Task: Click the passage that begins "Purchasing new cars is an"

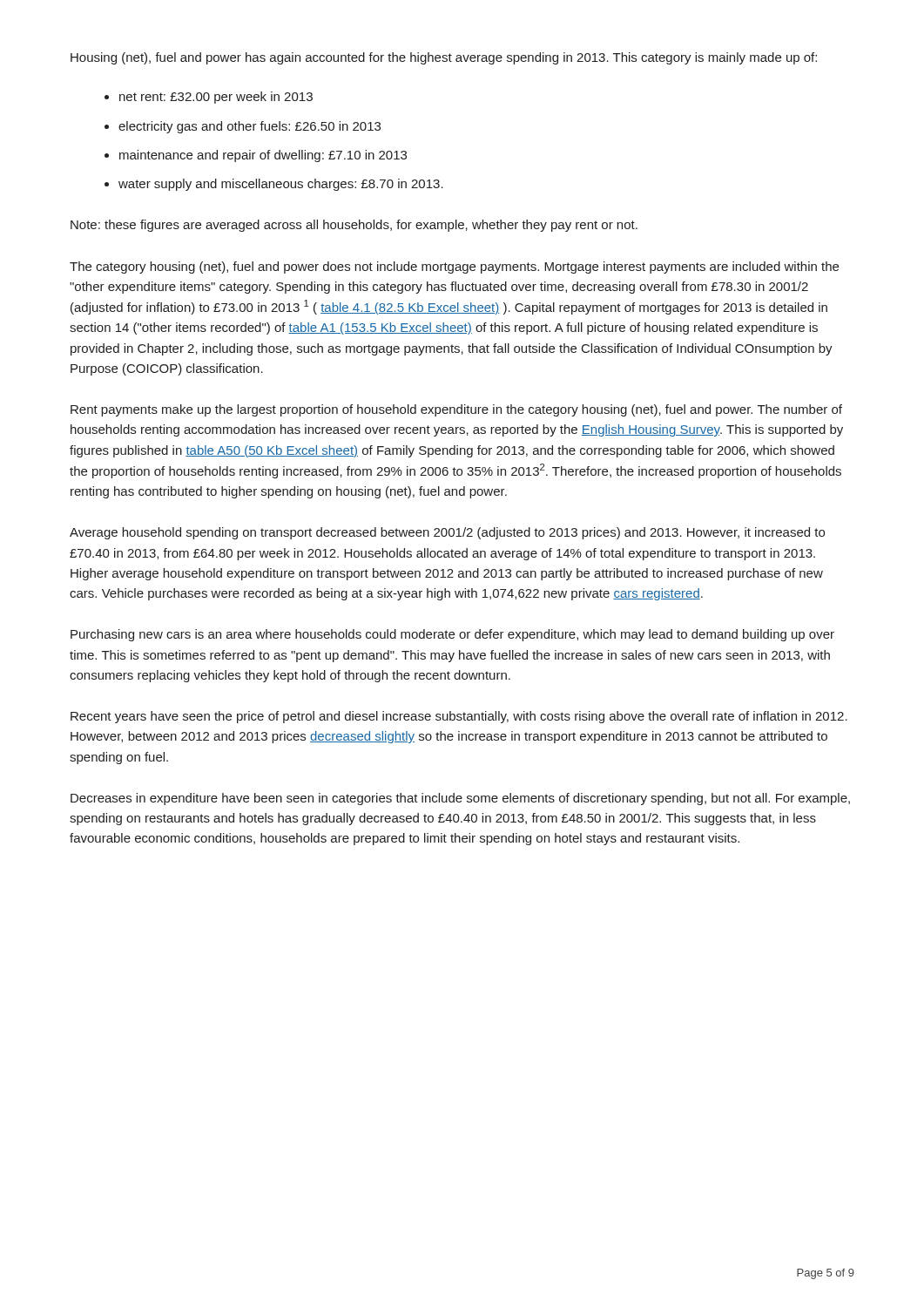Action: pyautogui.click(x=462, y=654)
